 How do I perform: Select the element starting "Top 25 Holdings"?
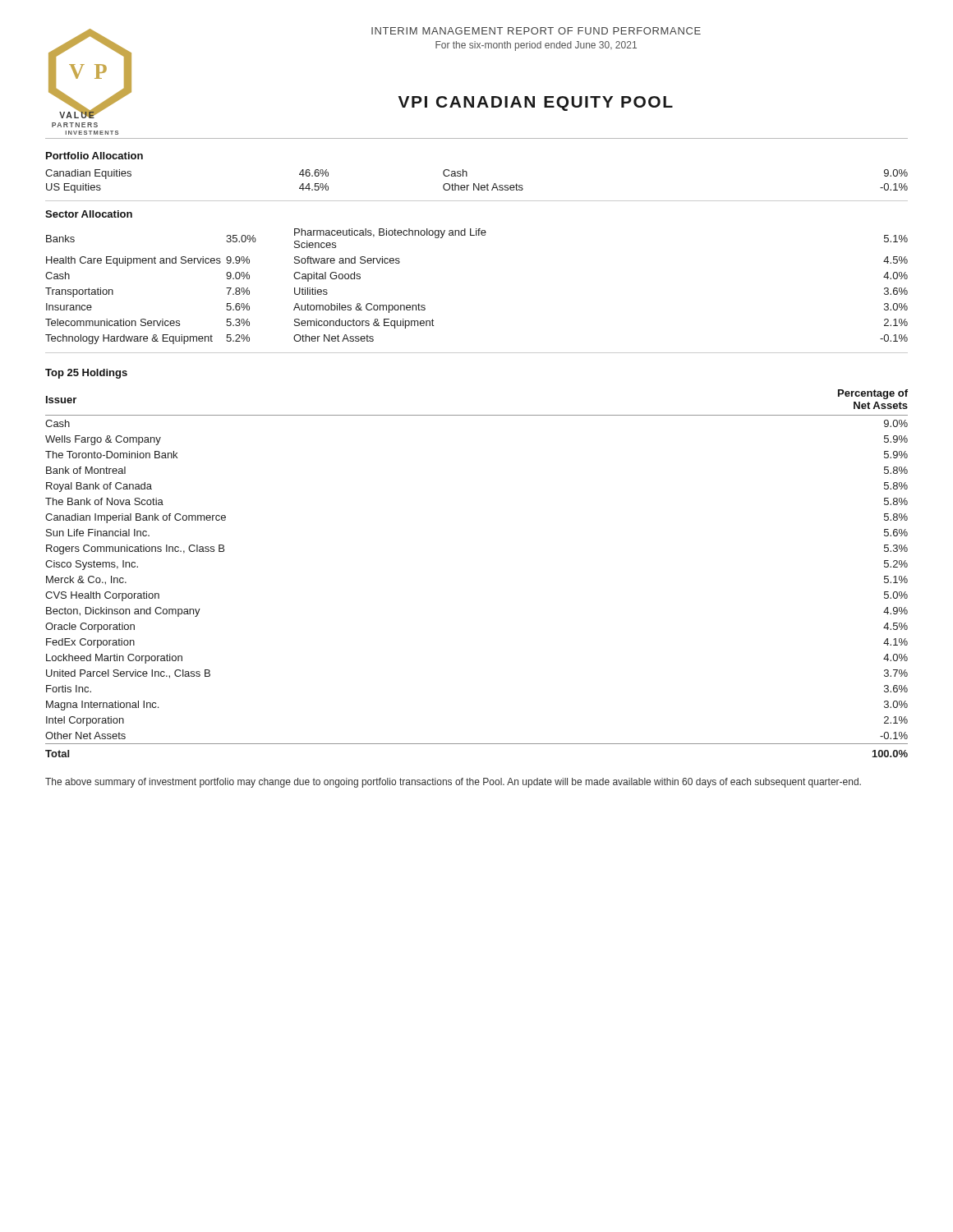coord(86,372)
